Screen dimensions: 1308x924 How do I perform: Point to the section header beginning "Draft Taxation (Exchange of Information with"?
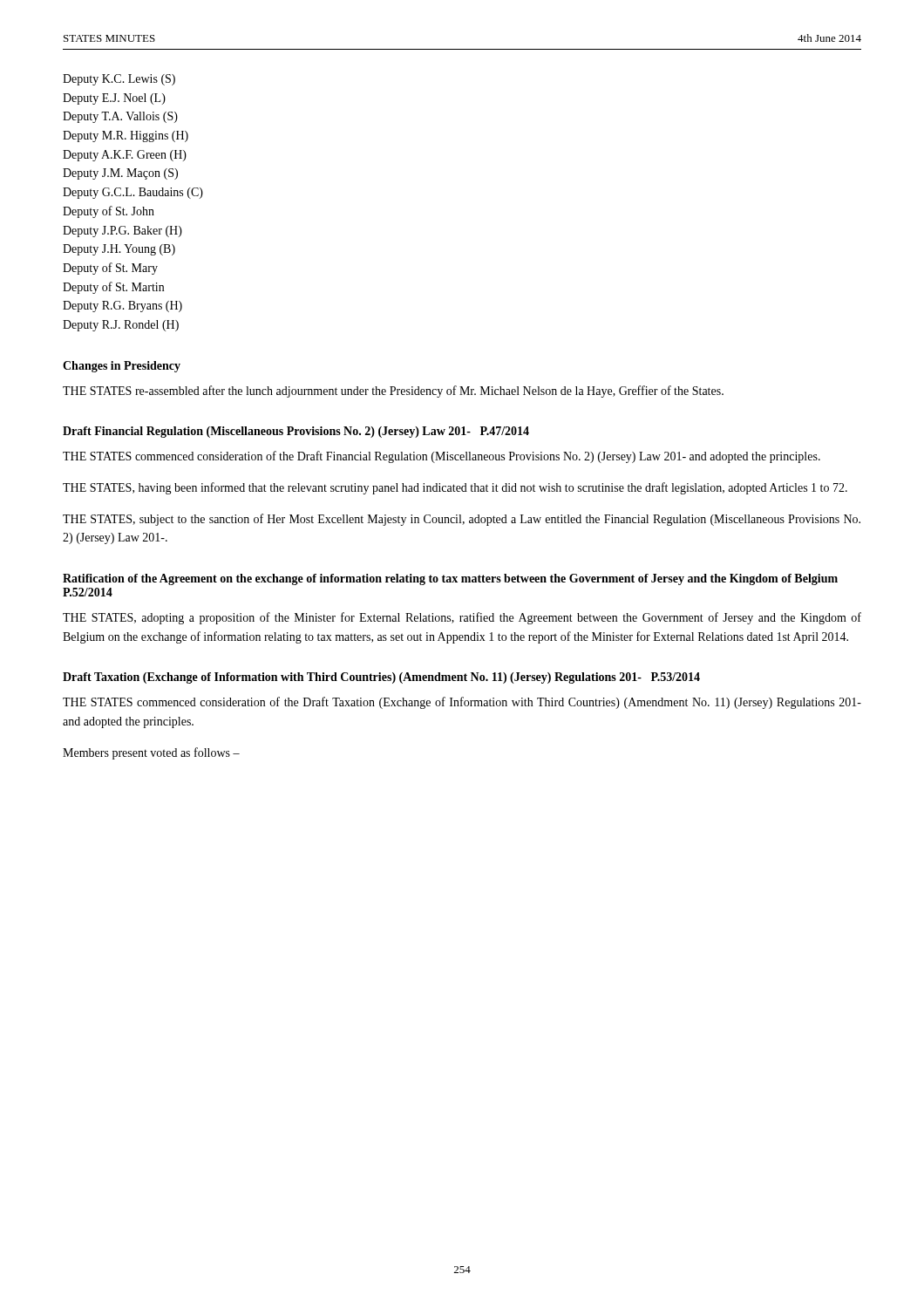(381, 678)
